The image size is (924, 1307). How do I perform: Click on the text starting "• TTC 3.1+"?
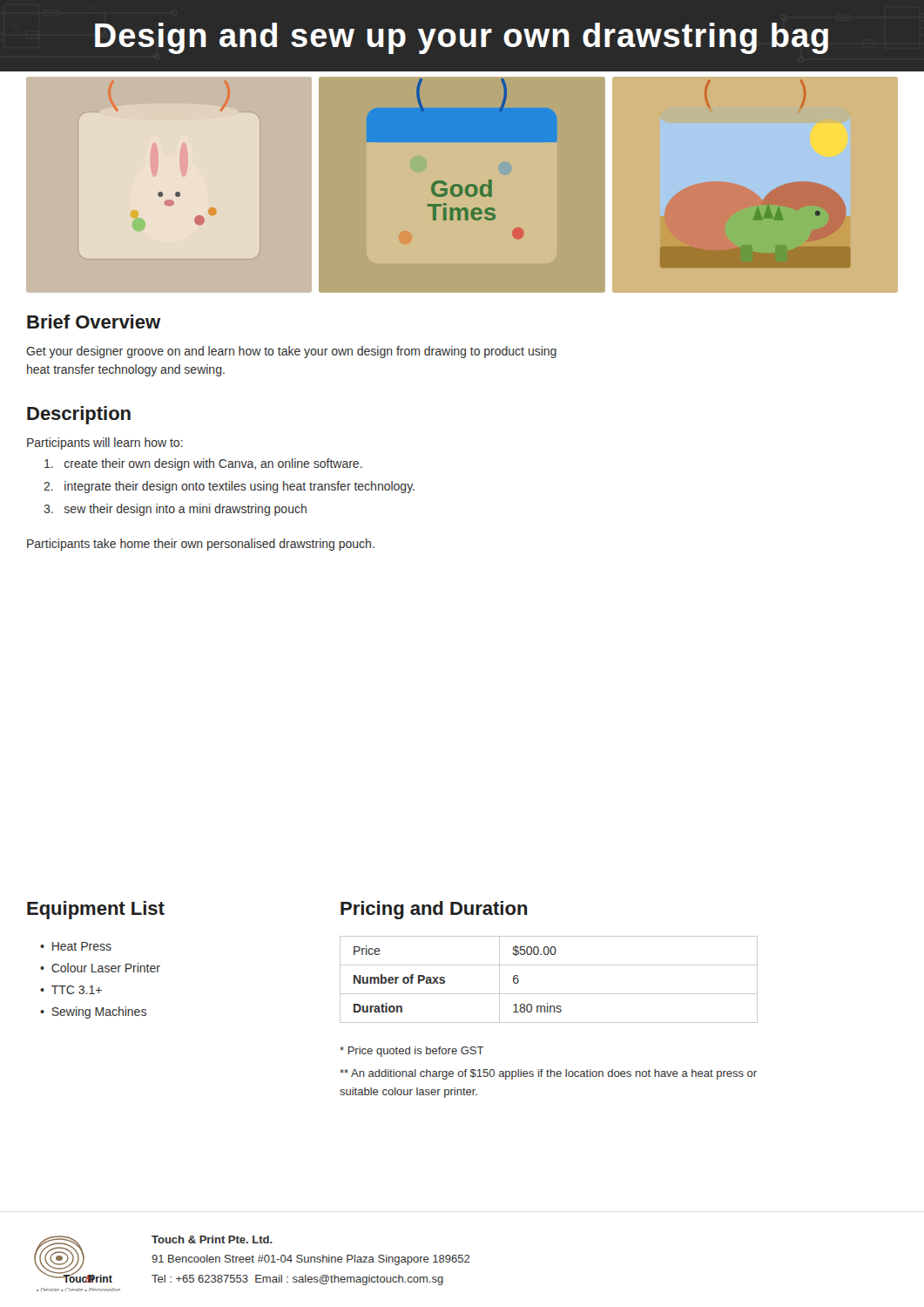(x=71, y=990)
